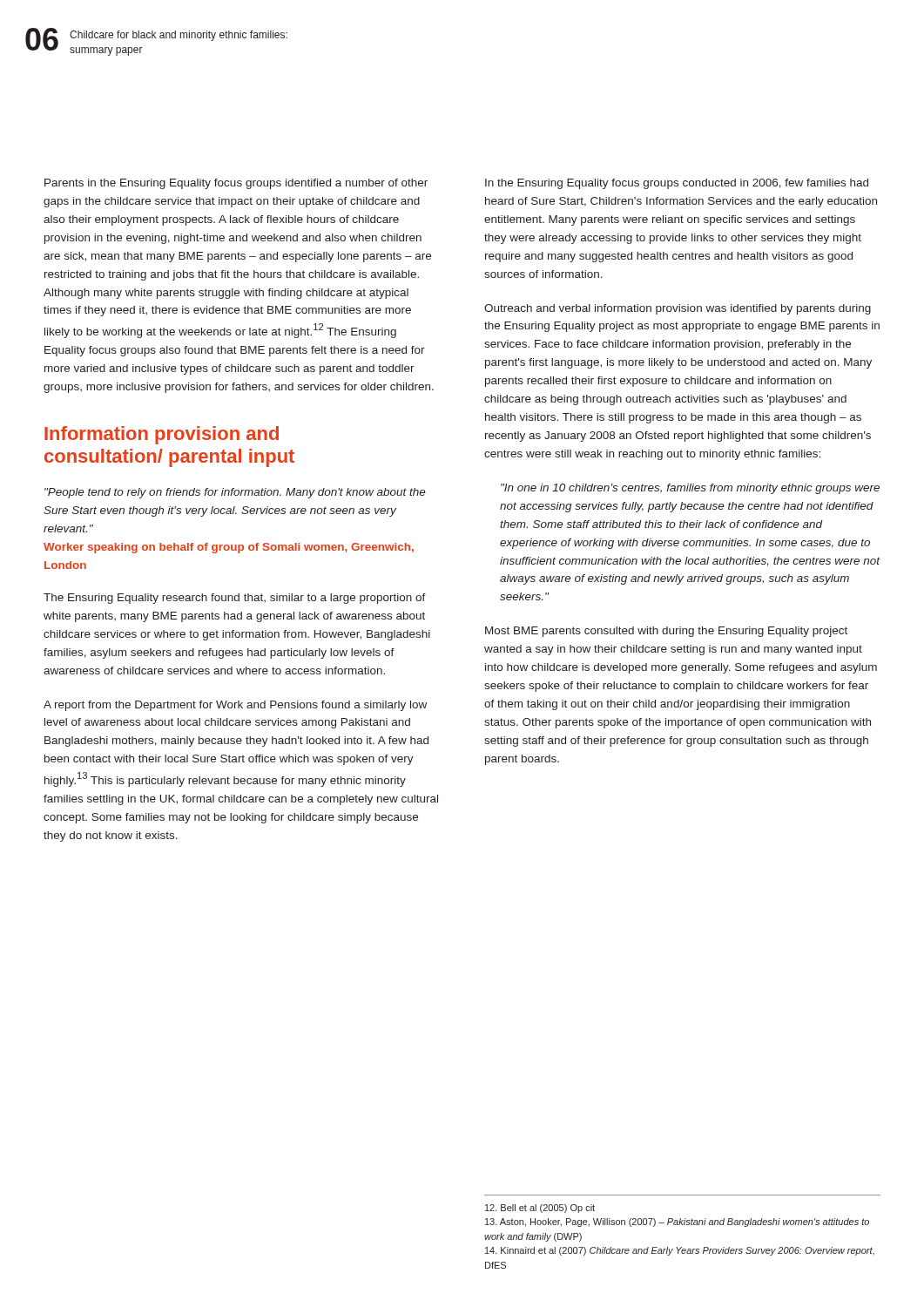Point to the block starting "Parents in the Ensuring Equality focus"
Viewport: 924px width, 1307px height.
point(239,284)
